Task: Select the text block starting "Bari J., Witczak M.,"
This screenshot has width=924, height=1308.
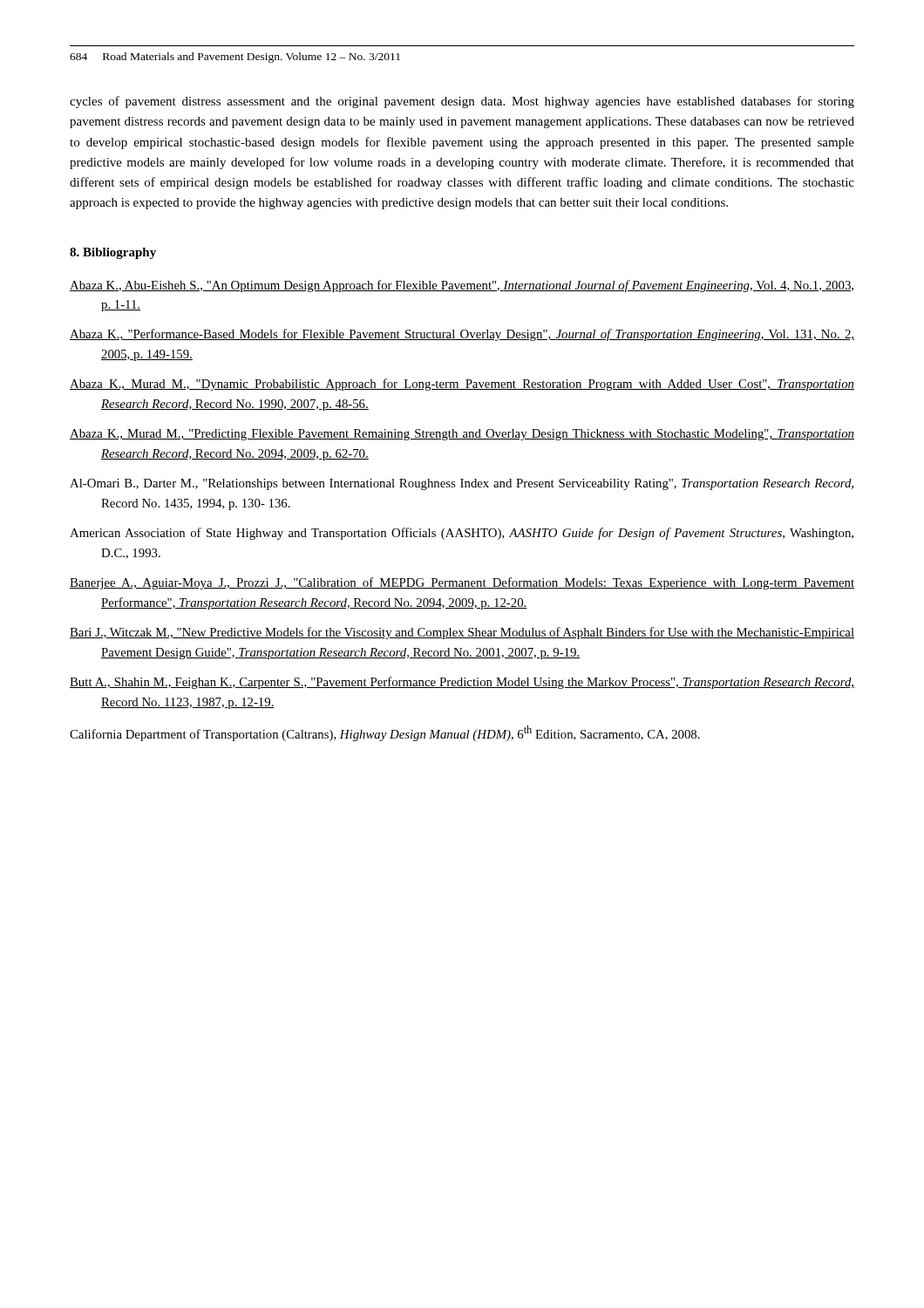Action: [x=462, y=642]
